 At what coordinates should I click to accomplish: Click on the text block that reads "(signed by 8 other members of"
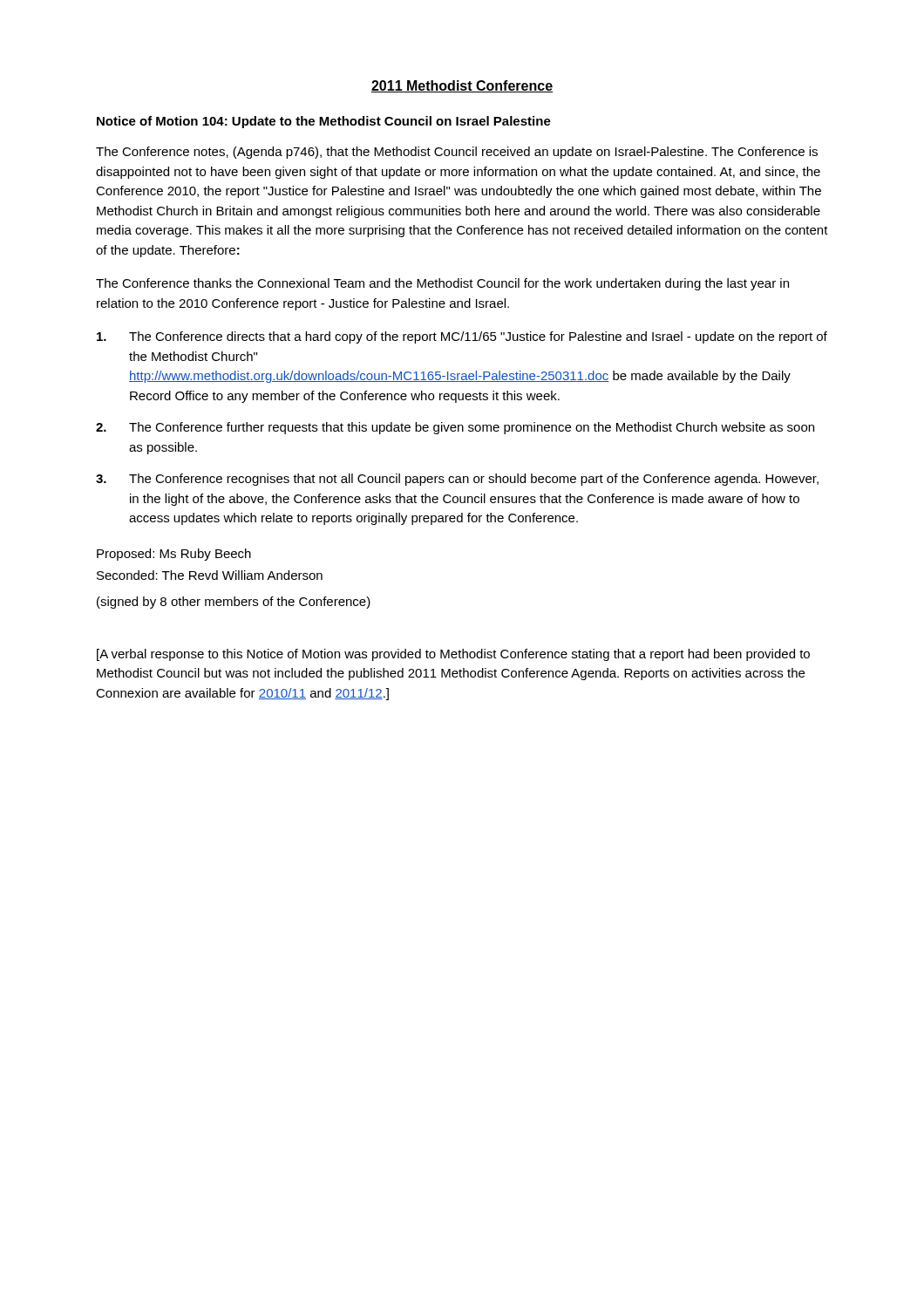[x=233, y=601]
